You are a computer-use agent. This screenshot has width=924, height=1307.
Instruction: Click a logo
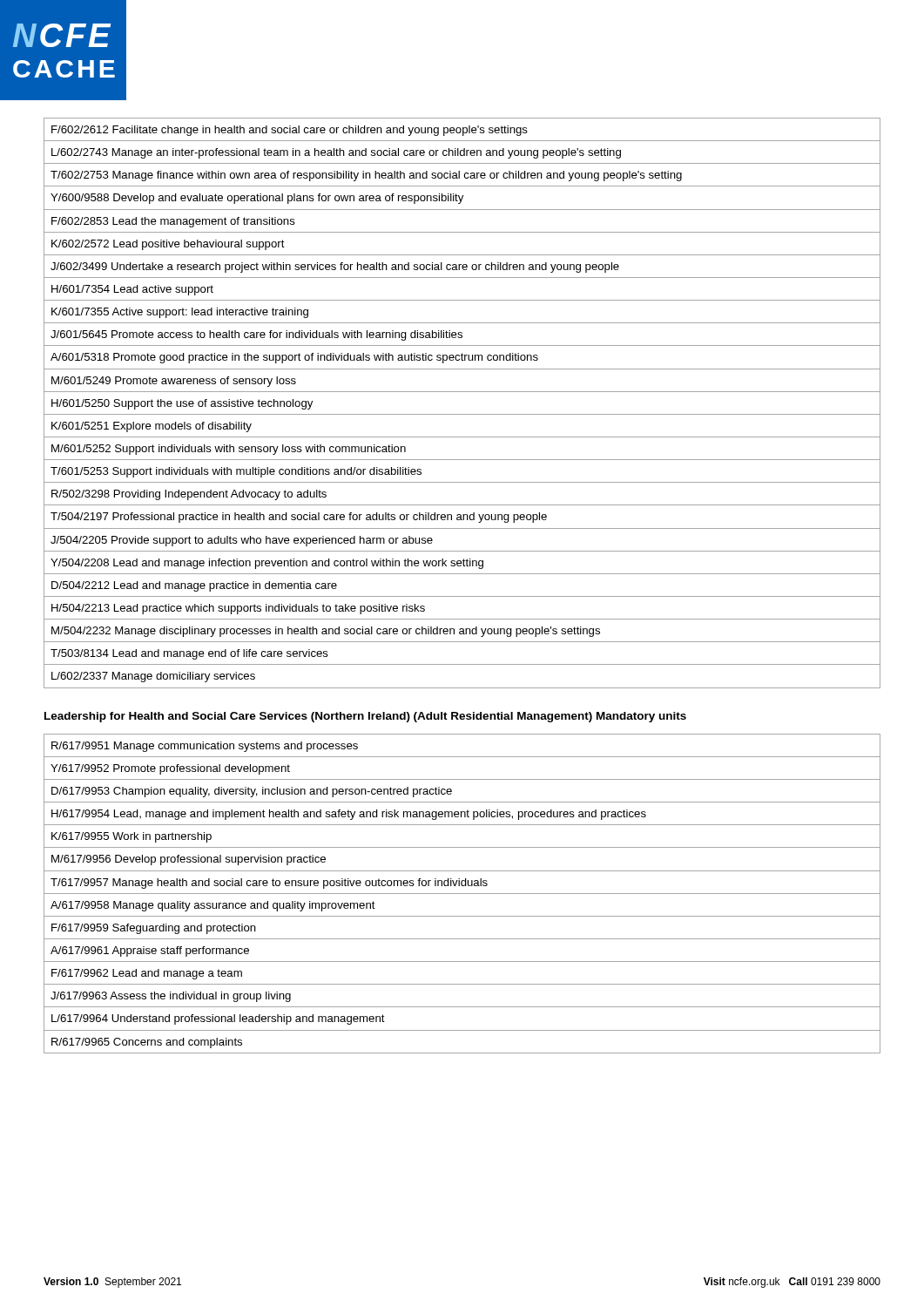tap(63, 50)
